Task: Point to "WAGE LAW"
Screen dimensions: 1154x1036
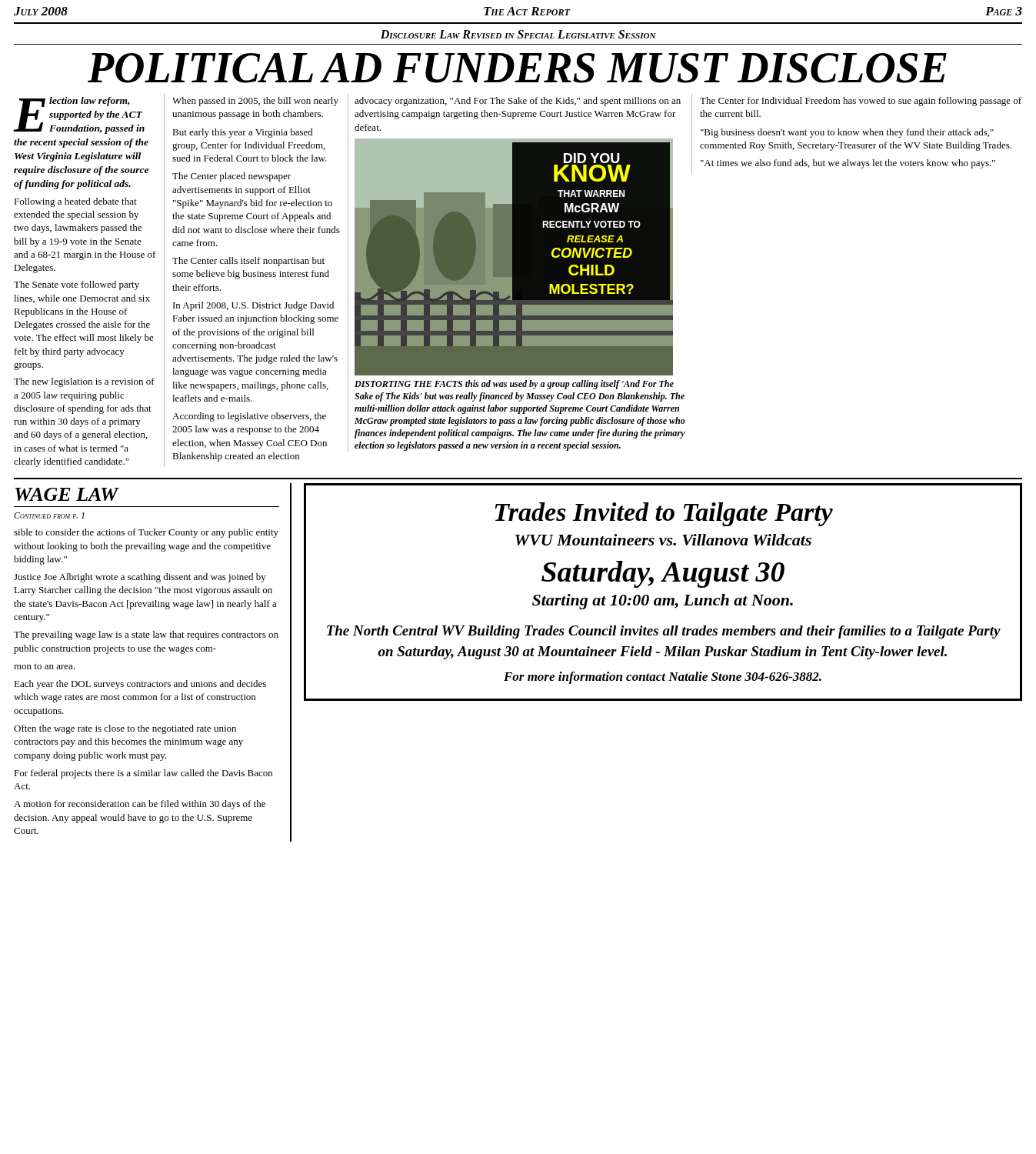Action: 66,495
